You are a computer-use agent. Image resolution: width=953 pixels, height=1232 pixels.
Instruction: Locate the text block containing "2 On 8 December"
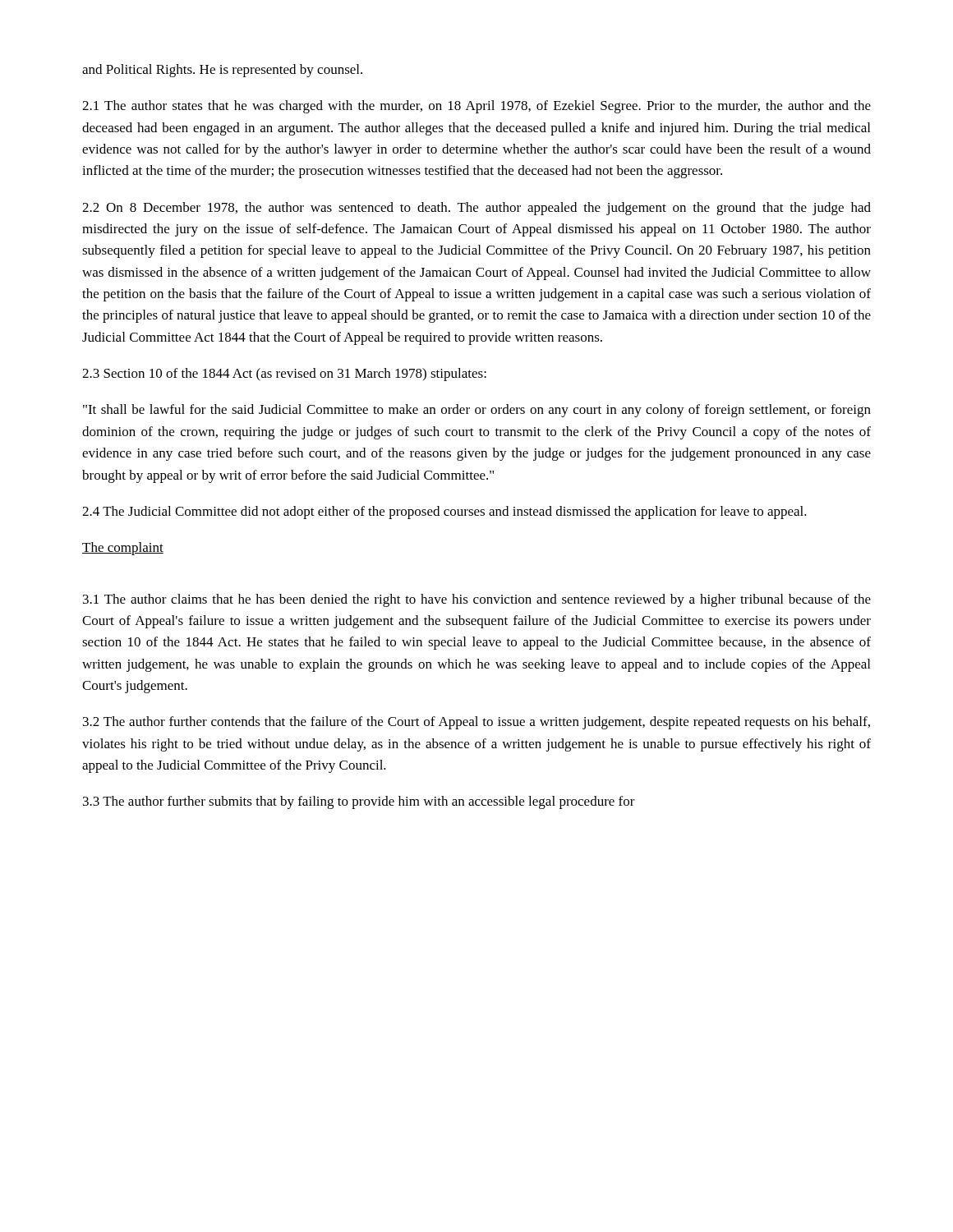[x=476, y=272]
